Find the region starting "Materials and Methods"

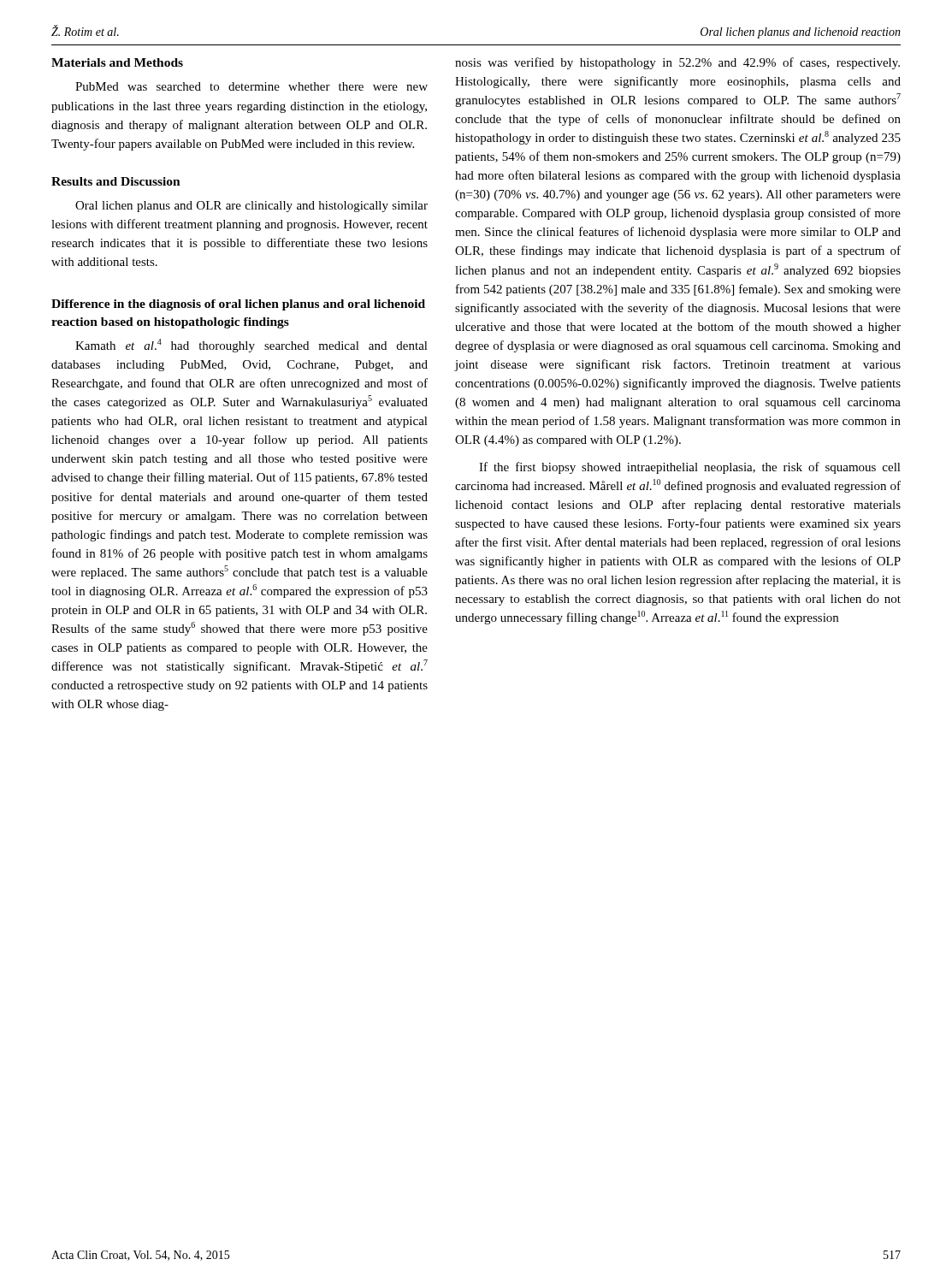click(117, 62)
